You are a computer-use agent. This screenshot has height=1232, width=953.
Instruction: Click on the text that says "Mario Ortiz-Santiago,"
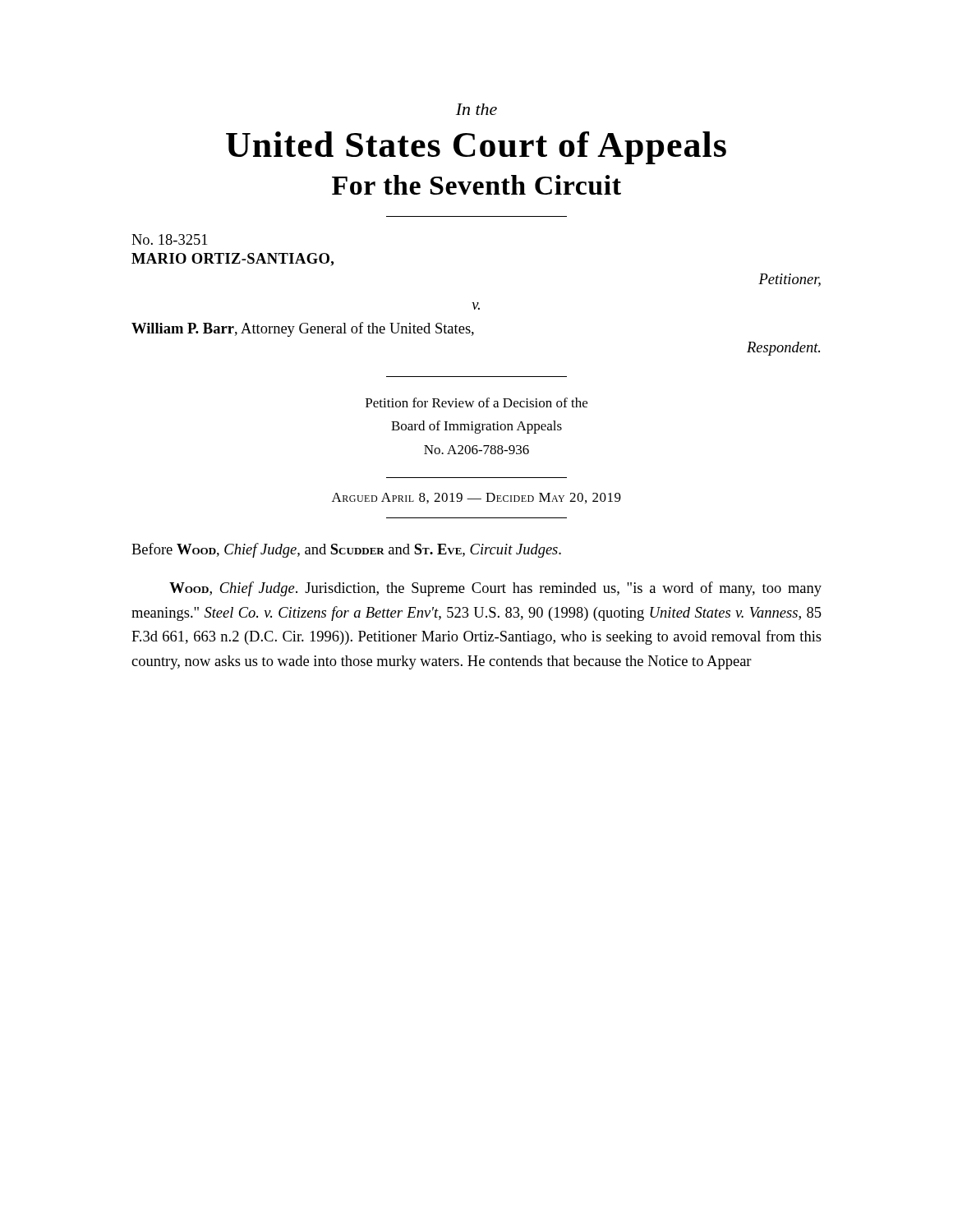[x=233, y=258]
